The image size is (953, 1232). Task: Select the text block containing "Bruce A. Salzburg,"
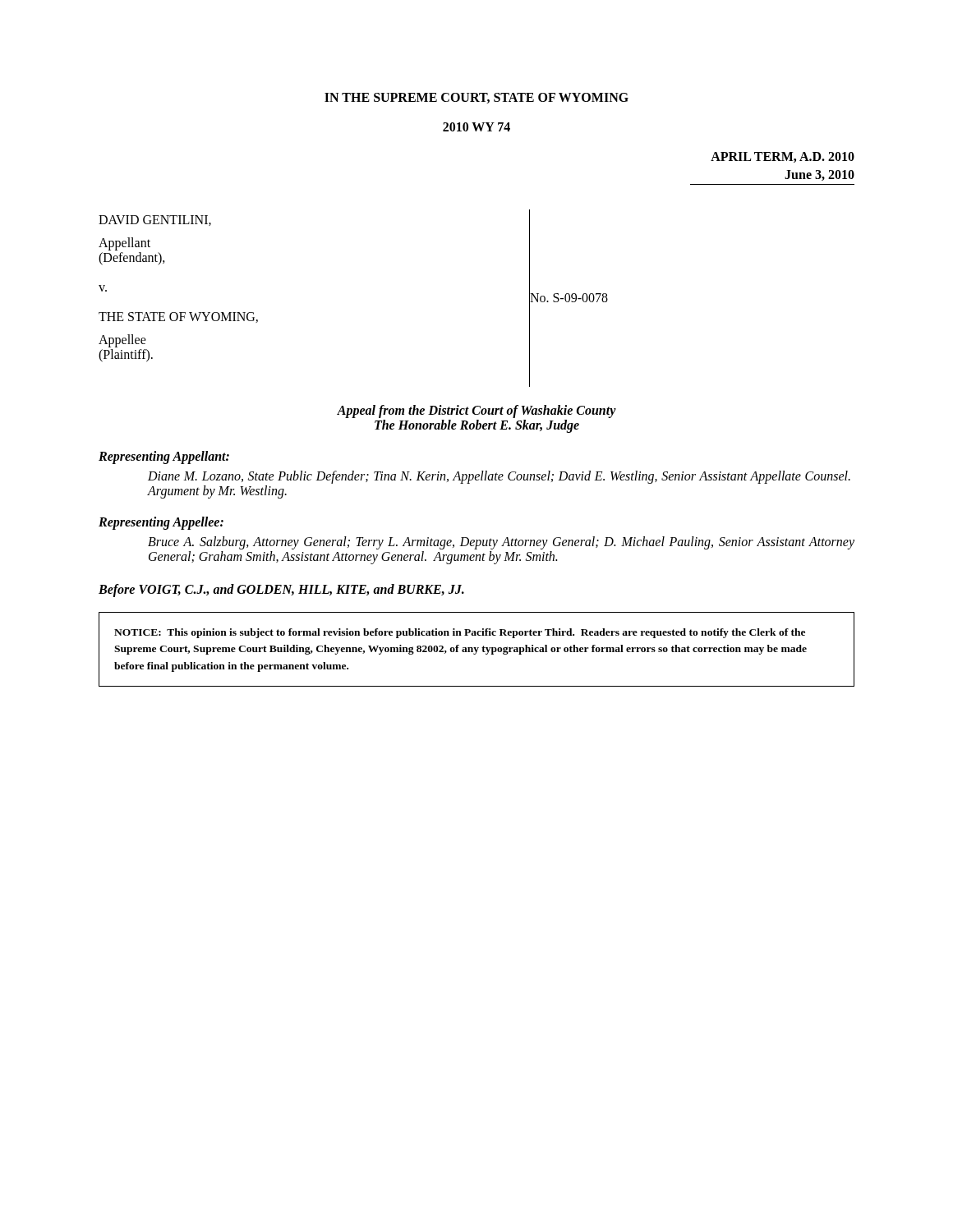pyautogui.click(x=501, y=549)
